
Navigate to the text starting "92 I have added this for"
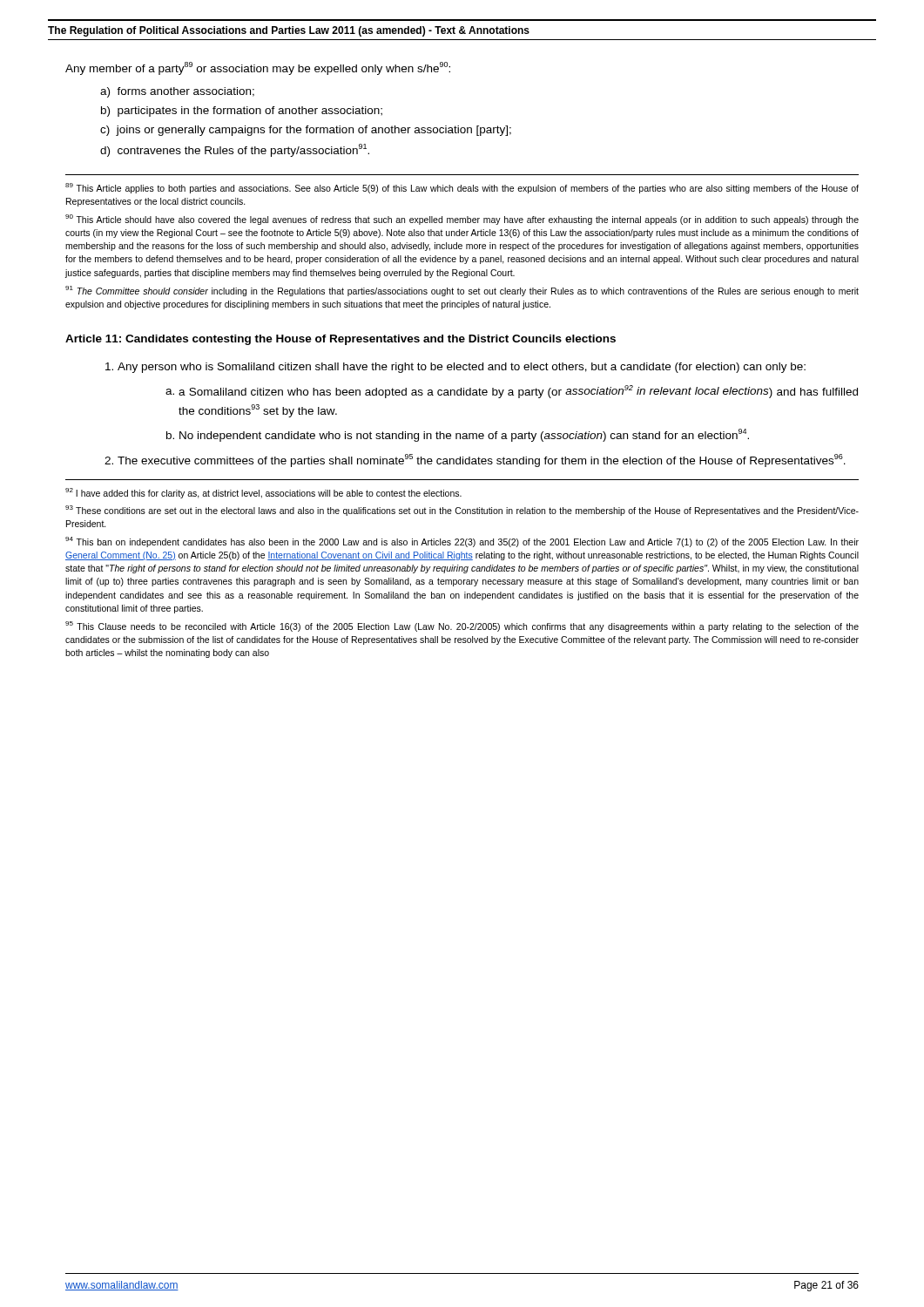point(264,492)
